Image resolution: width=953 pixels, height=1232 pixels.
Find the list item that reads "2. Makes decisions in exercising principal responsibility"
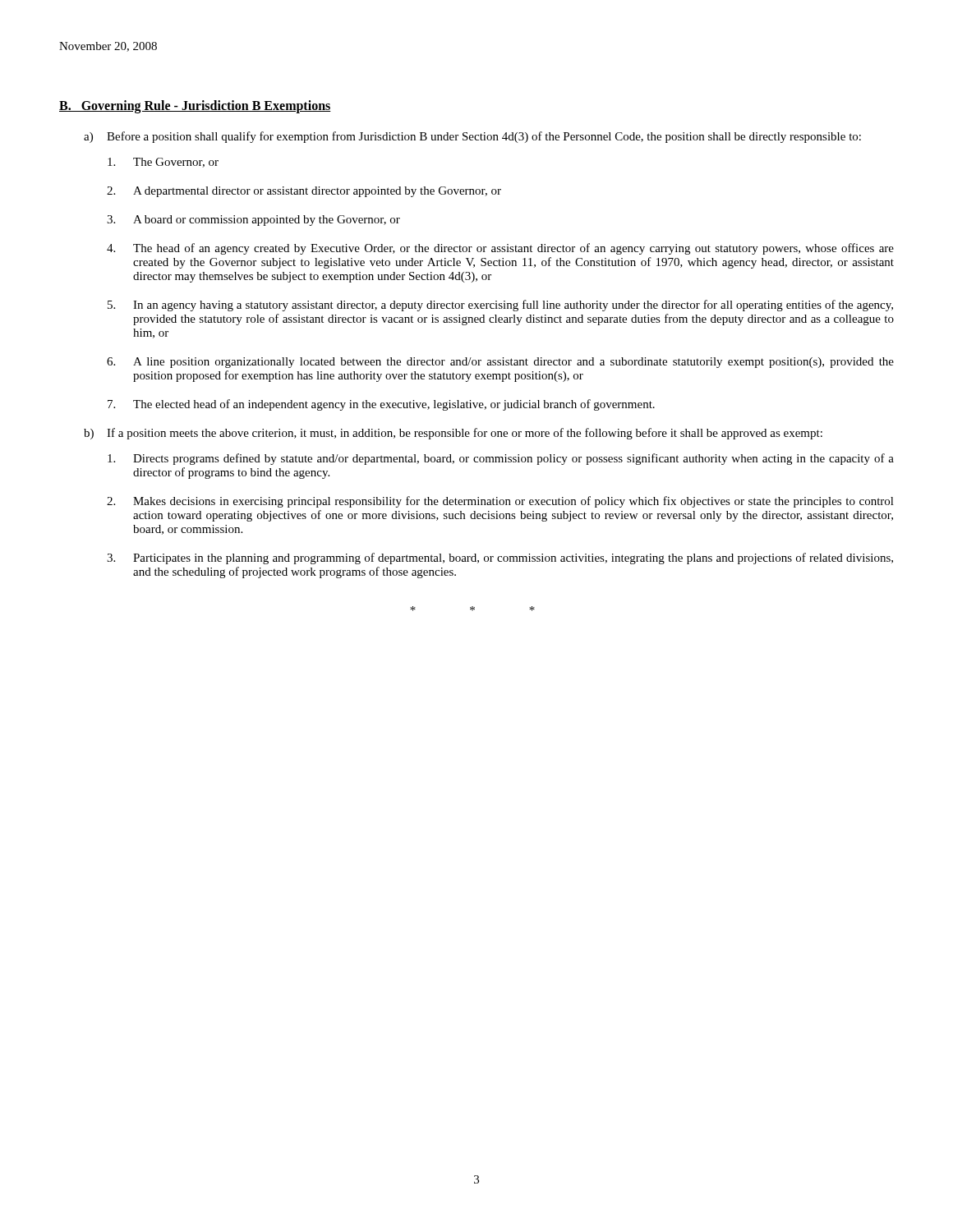[500, 515]
